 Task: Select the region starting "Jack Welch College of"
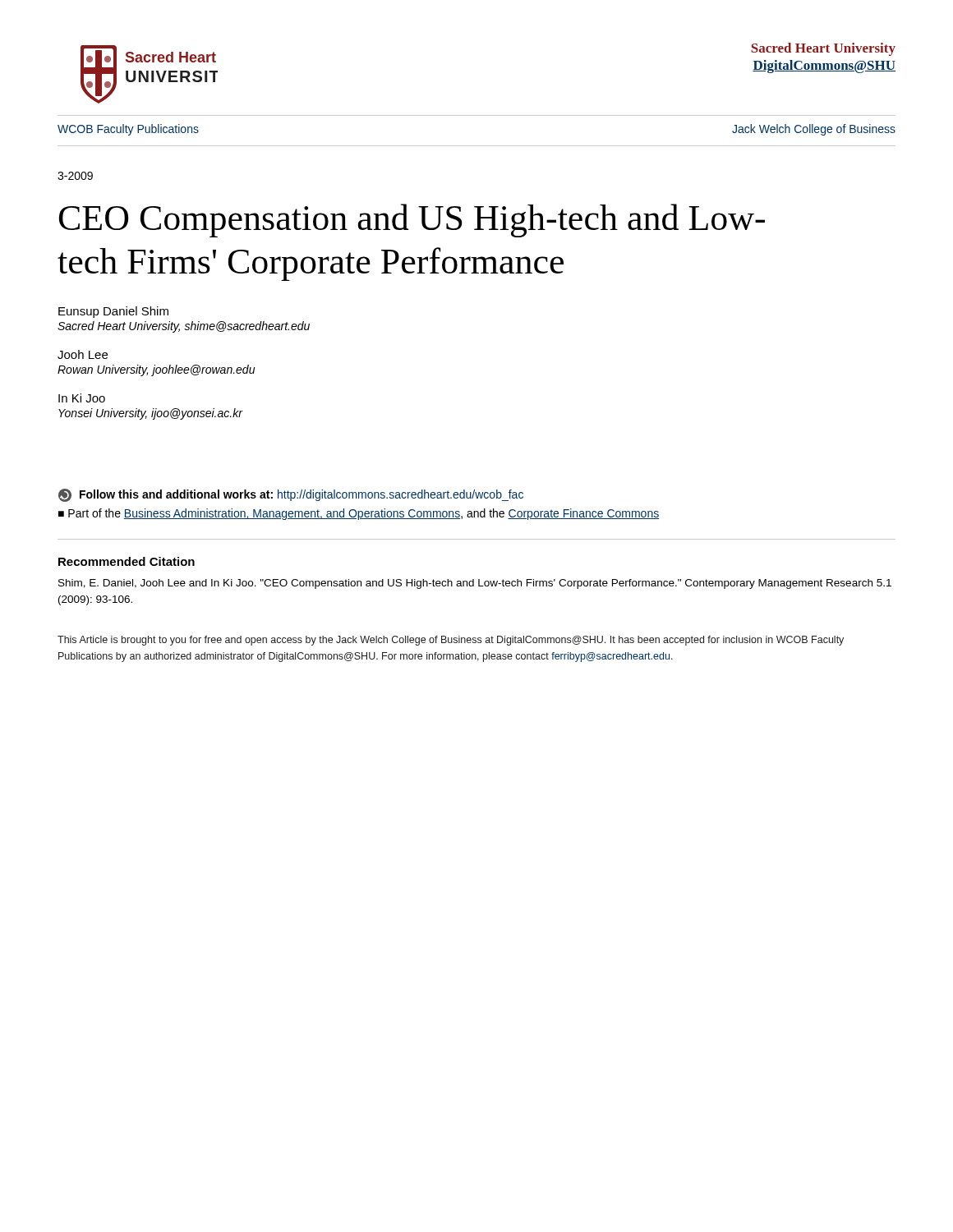point(814,129)
